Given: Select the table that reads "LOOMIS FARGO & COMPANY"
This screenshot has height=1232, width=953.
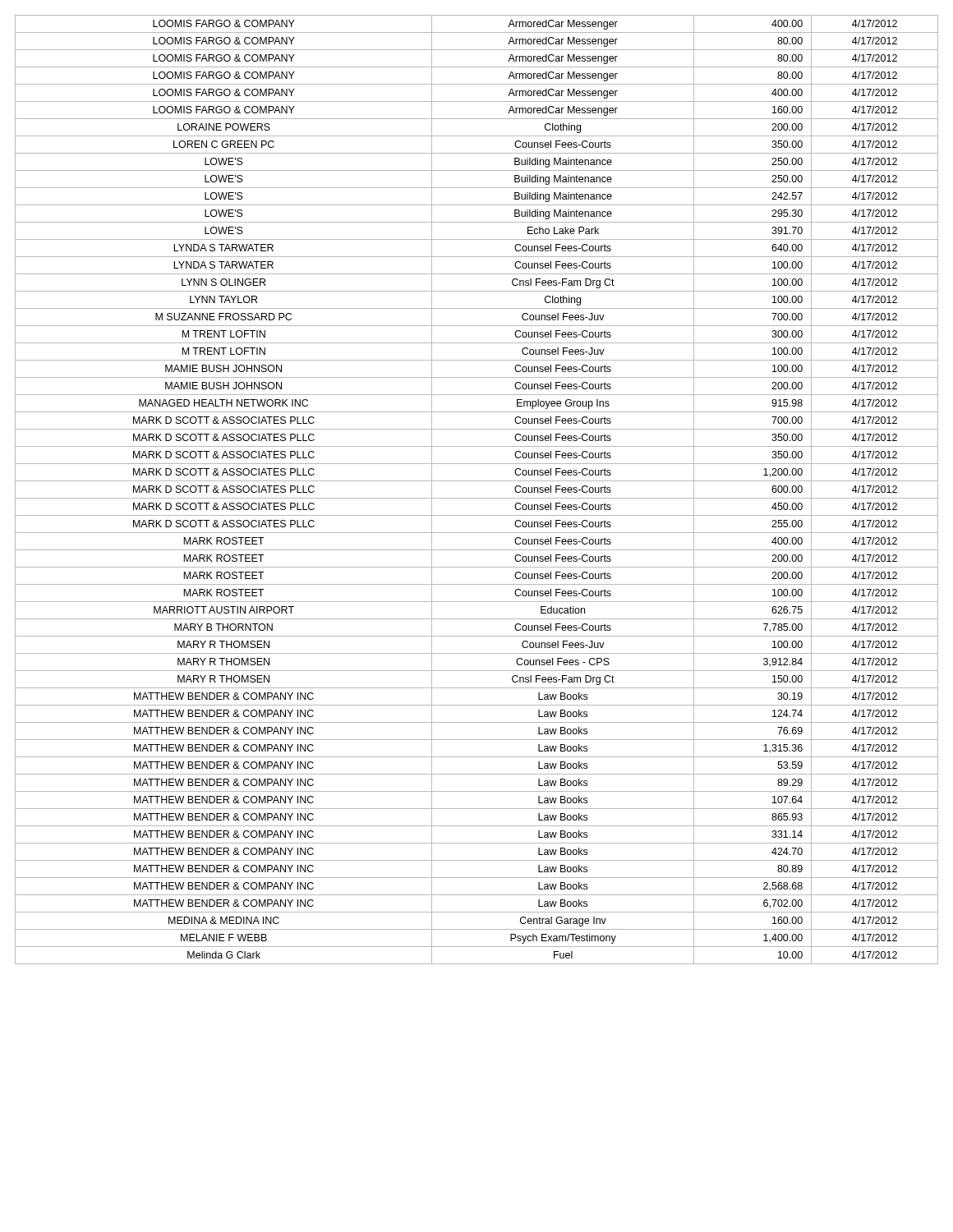Looking at the screenshot, I should tap(476, 490).
